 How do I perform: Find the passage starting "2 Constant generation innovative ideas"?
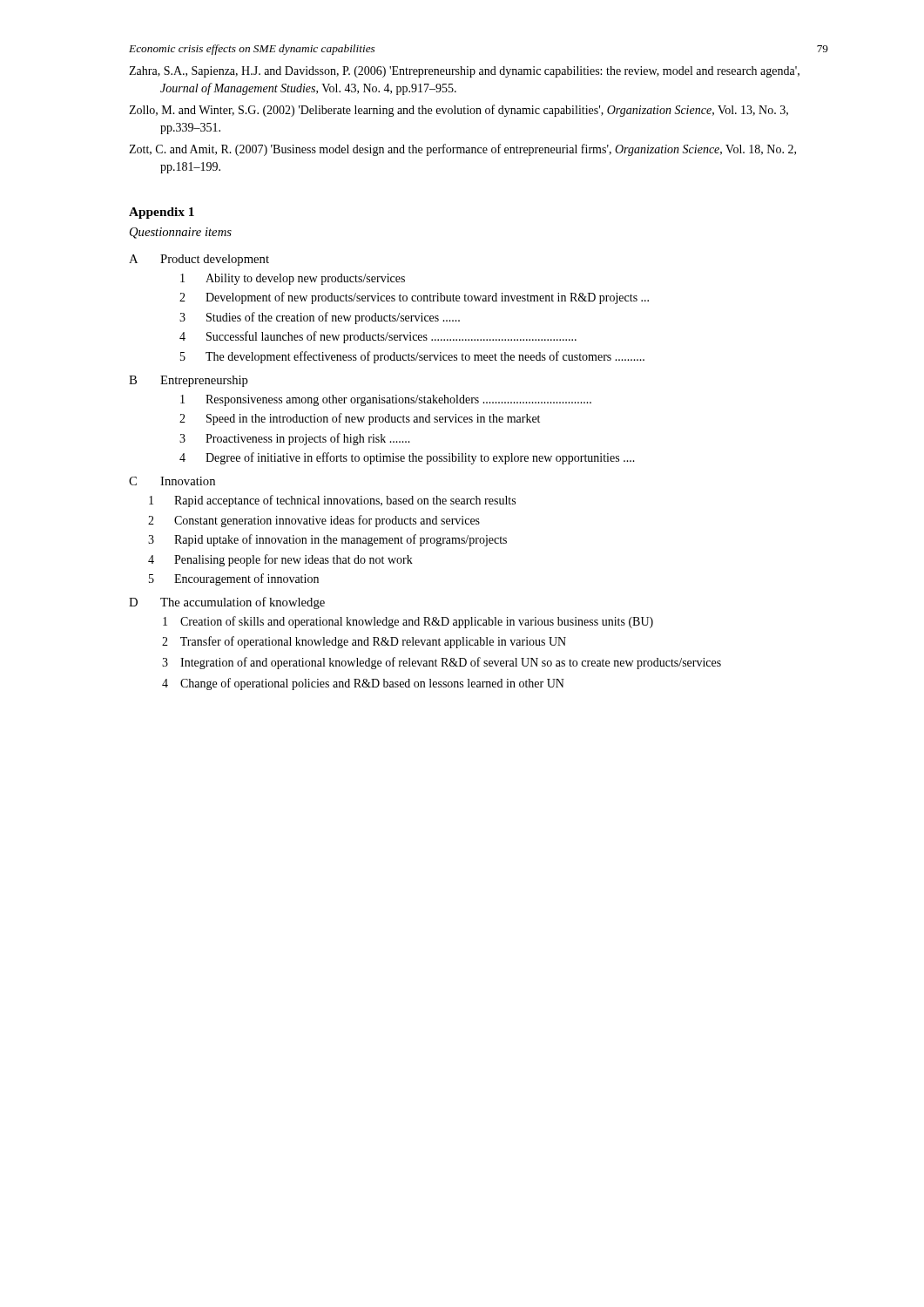point(314,520)
